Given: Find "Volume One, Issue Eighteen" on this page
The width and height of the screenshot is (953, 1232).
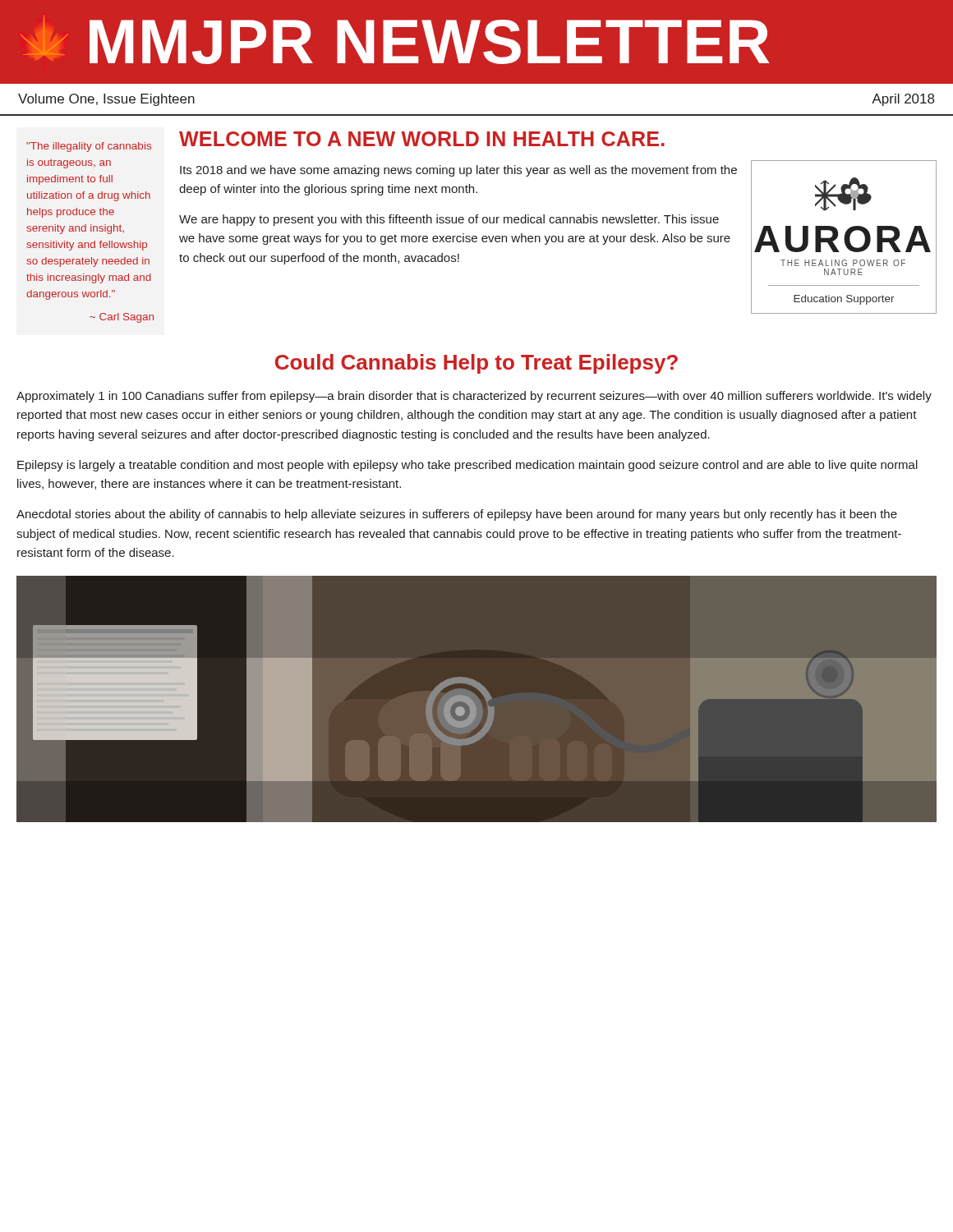Looking at the screenshot, I should point(107,99).
